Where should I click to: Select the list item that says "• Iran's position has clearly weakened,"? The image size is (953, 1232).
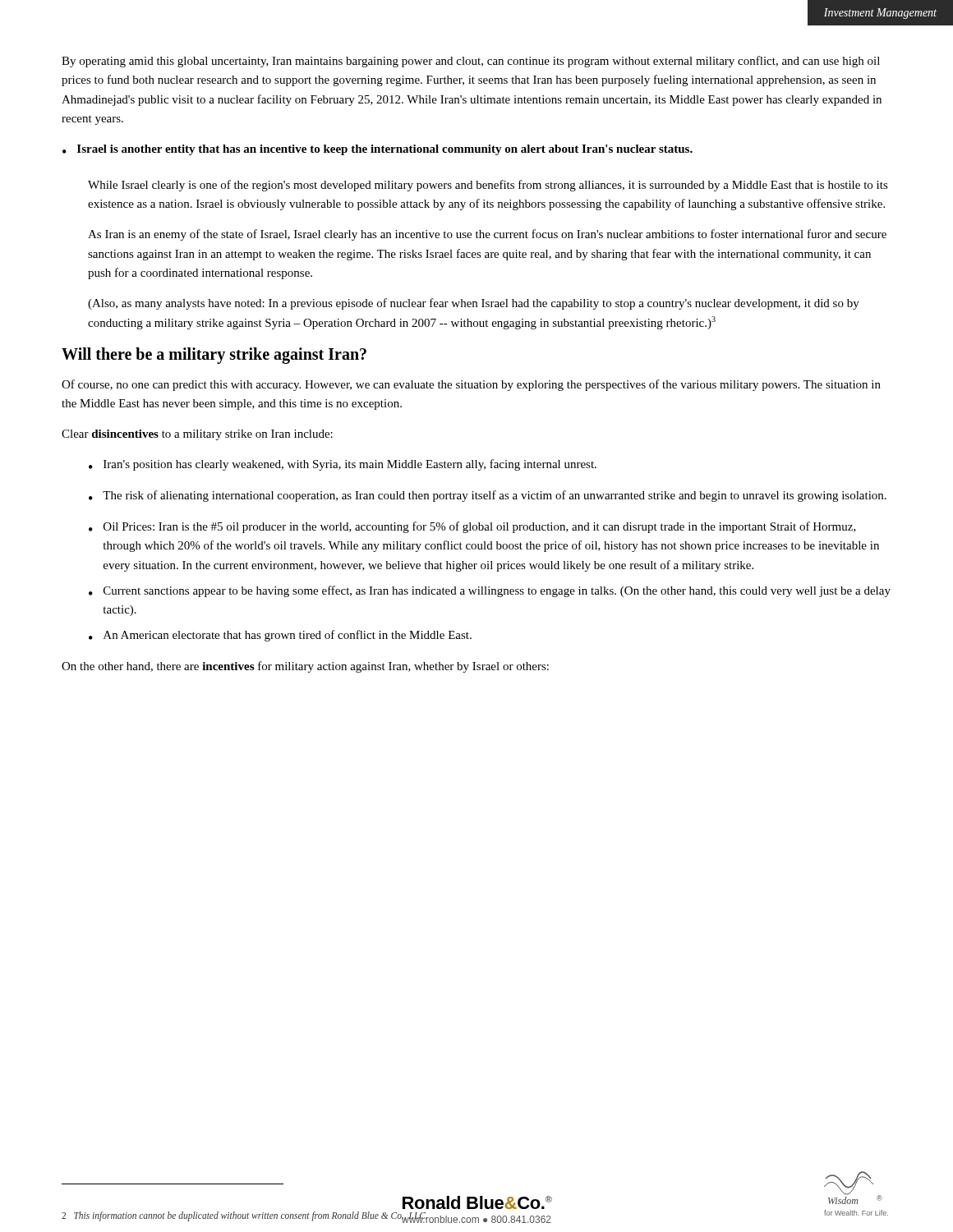[343, 468]
